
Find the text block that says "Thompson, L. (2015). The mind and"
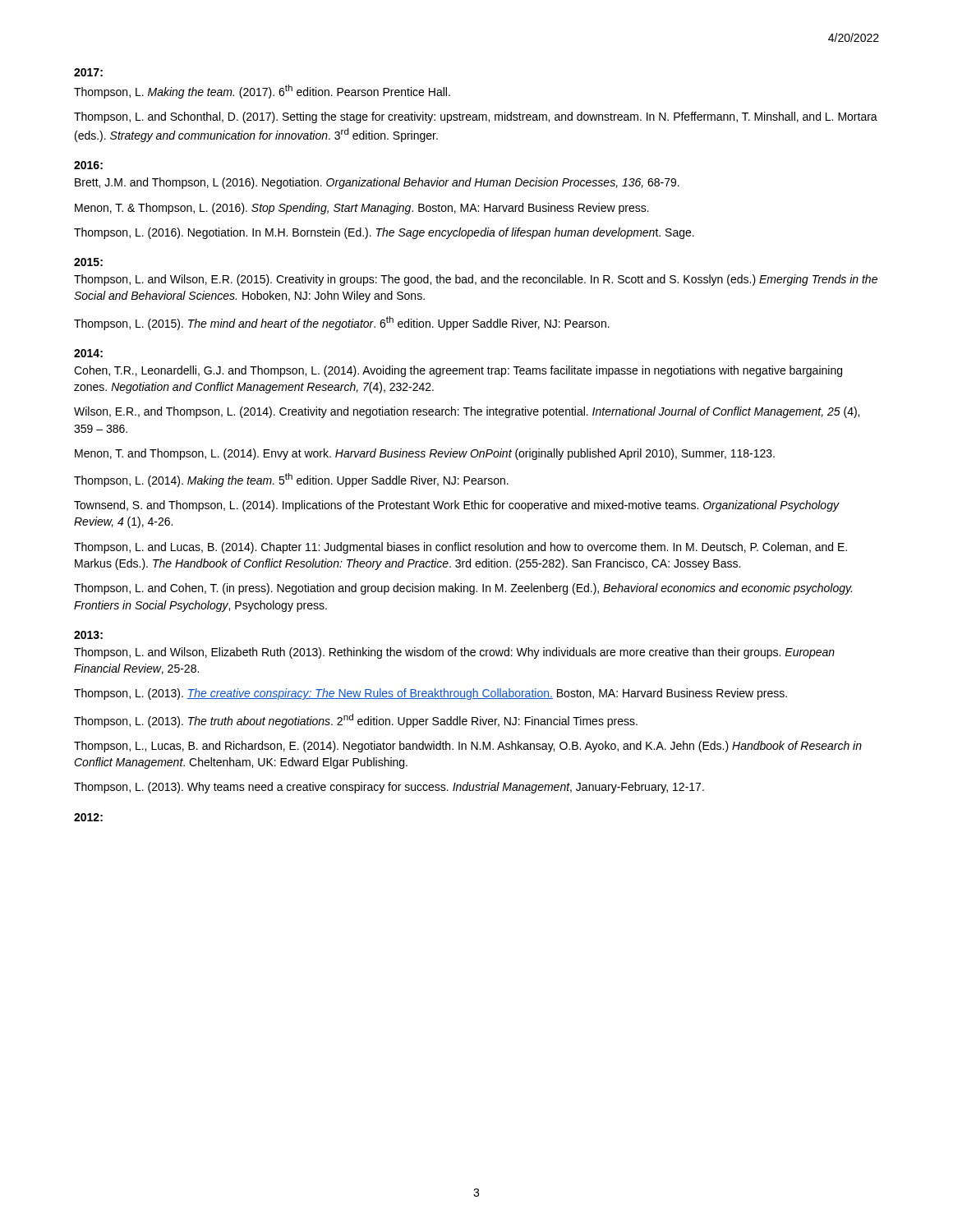tap(342, 322)
